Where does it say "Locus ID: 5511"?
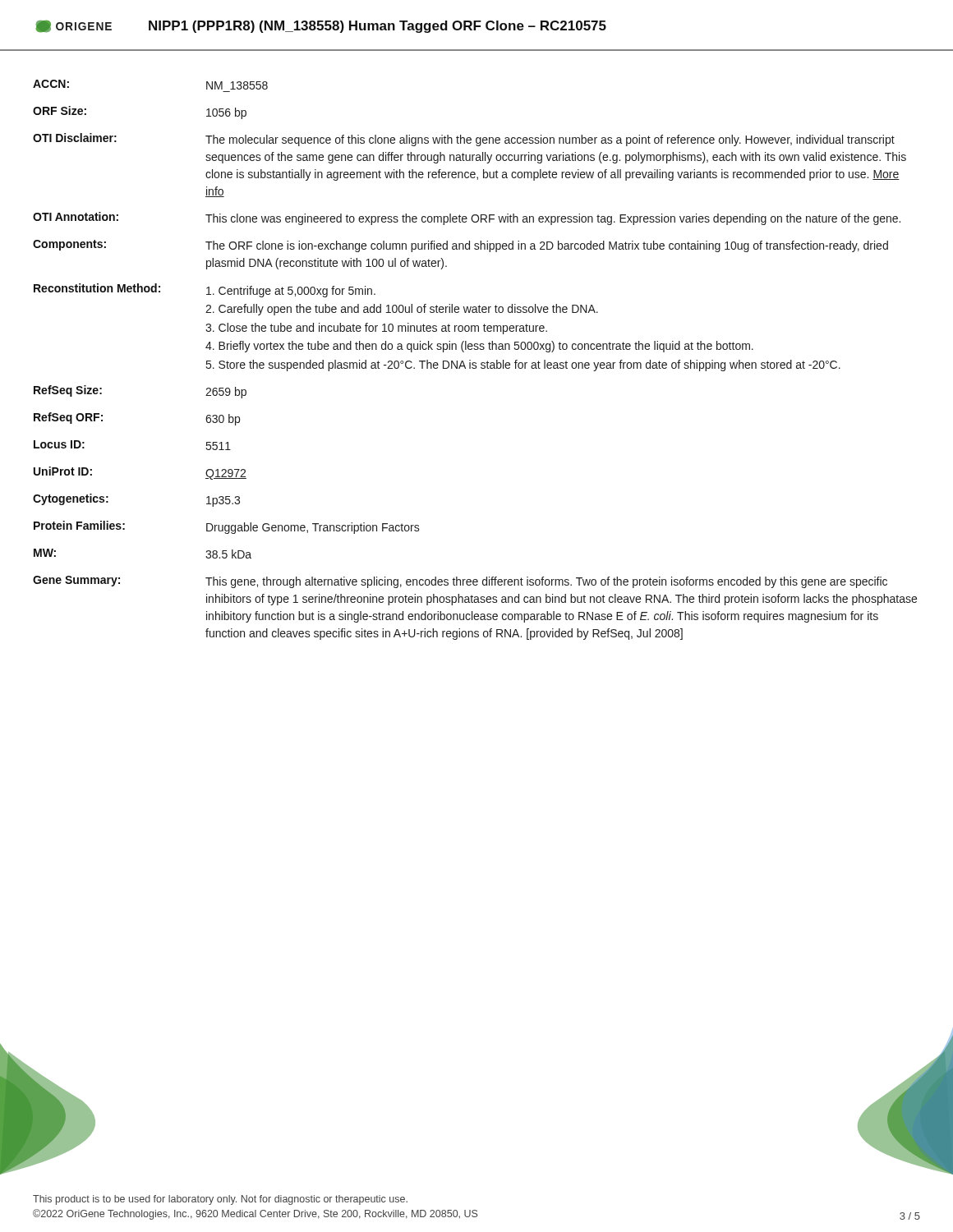 tap(58, 445)
